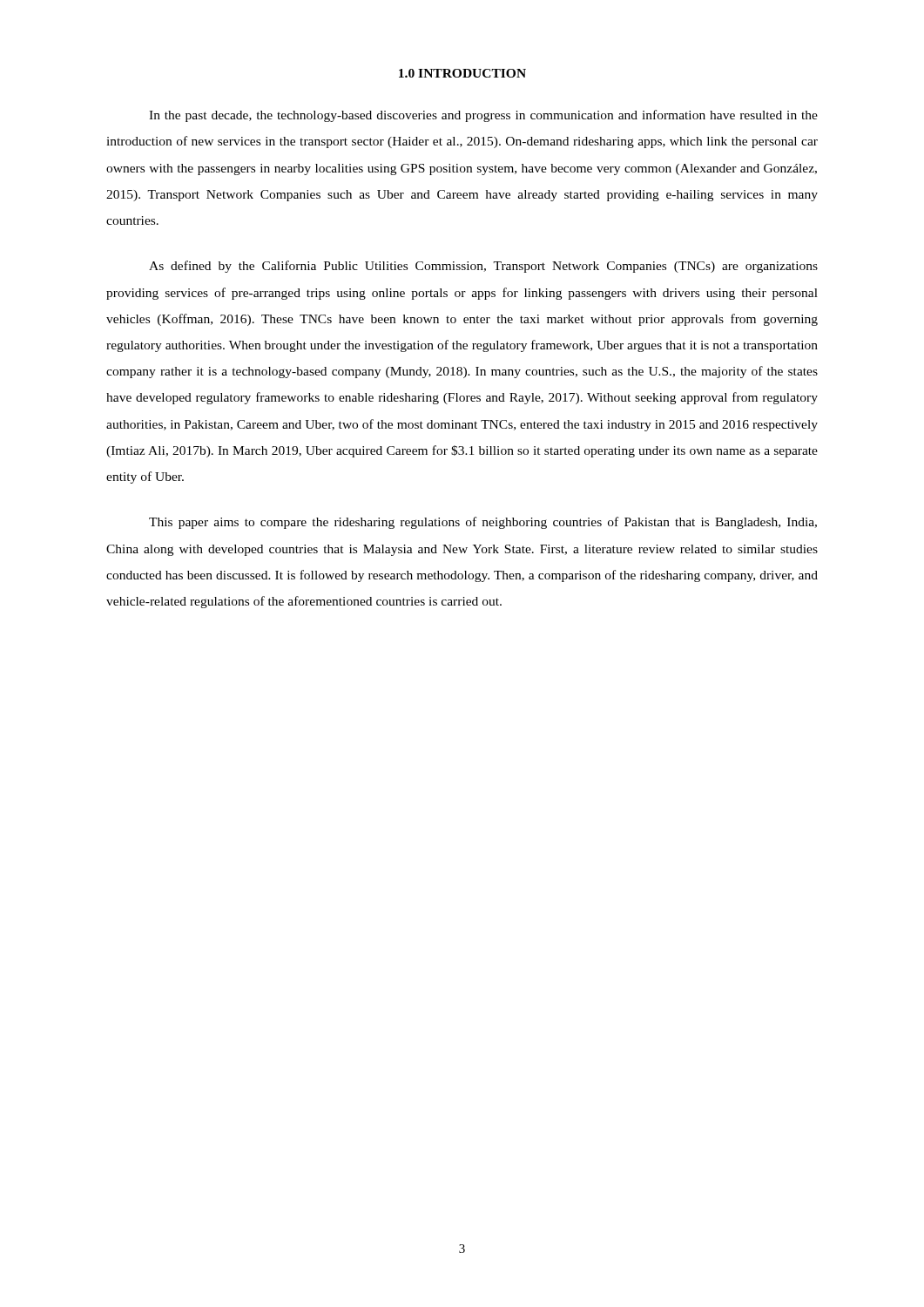This screenshot has height=1307, width=924.
Task: Select the text block containing "As defined by the California Public Utilities"
Action: click(x=462, y=371)
